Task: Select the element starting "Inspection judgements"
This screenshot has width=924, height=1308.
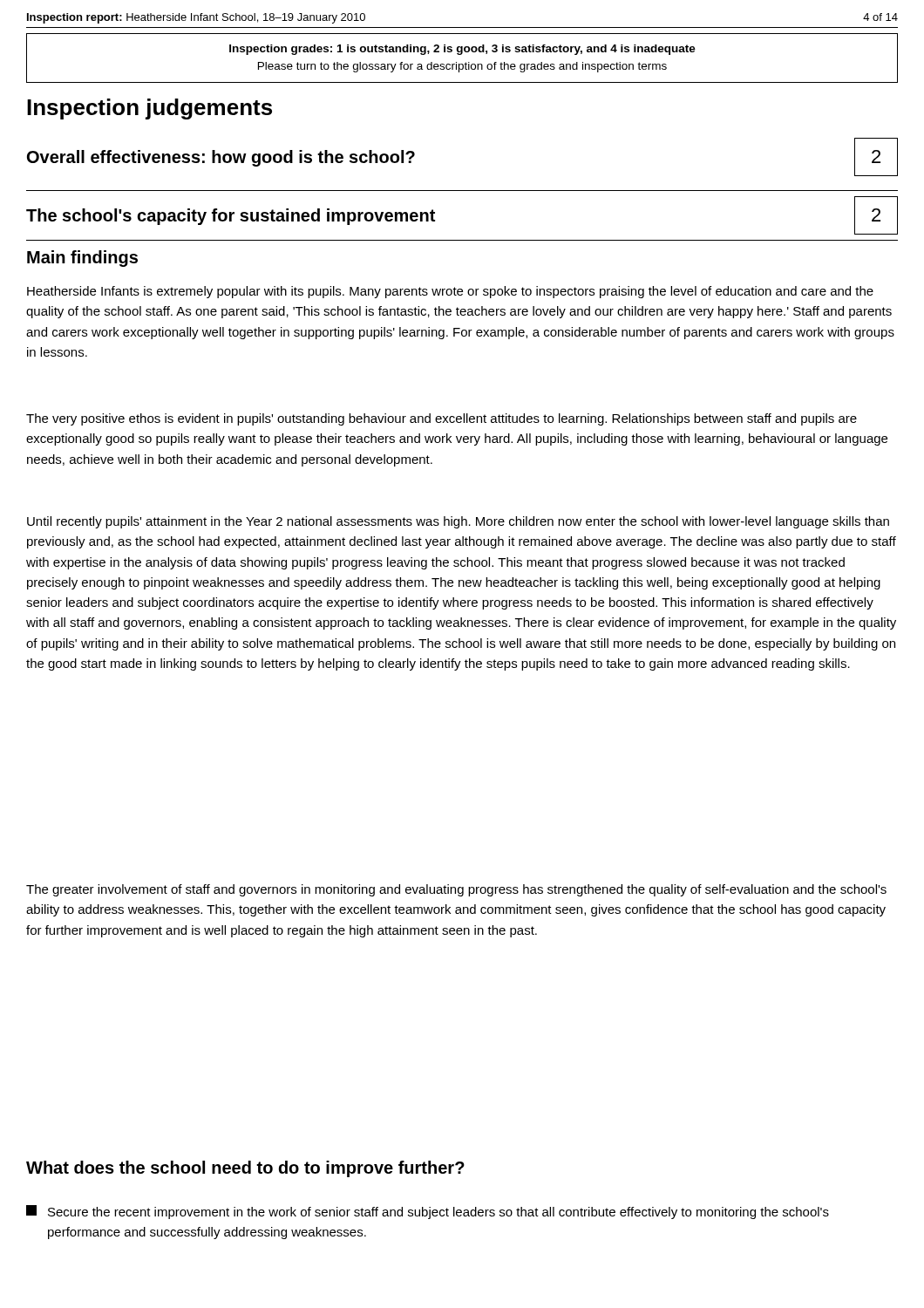Action: coord(150,107)
